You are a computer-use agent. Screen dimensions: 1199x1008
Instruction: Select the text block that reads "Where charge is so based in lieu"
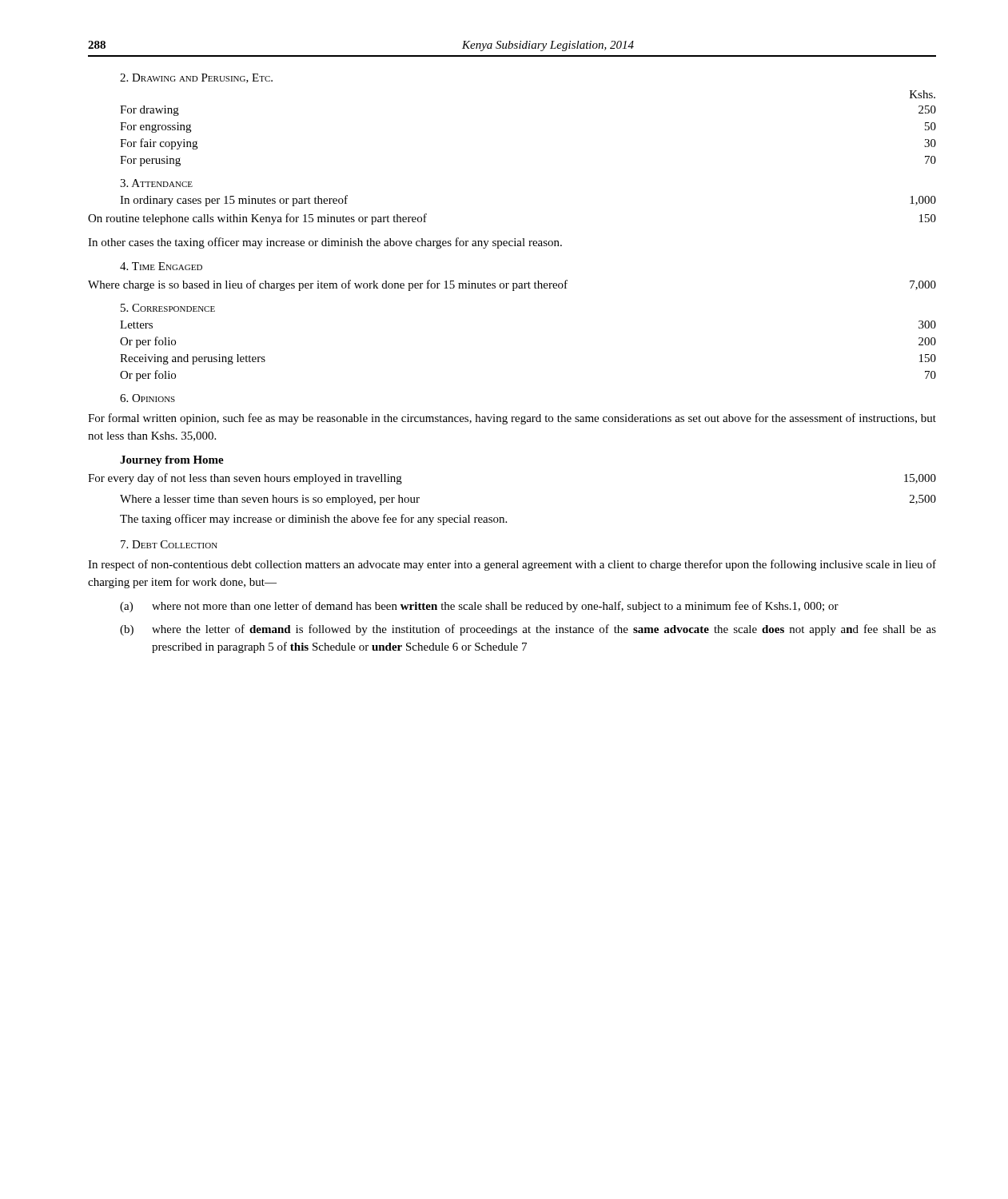pos(512,285)
